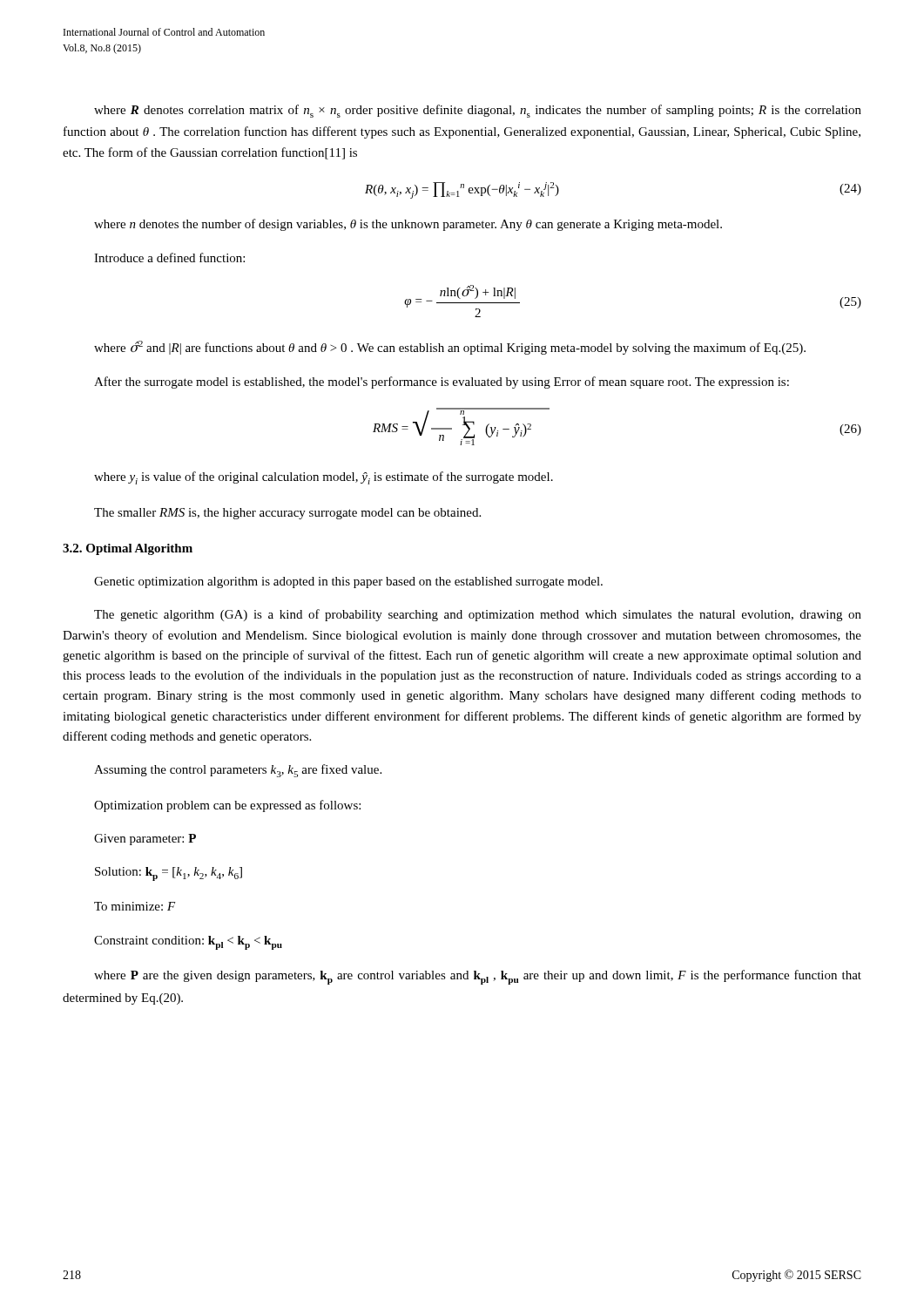Select the region starting "Genetic optimization algorithm is adopted in"
This screenshot has height=1307, width=924.
tap(462, 659)
